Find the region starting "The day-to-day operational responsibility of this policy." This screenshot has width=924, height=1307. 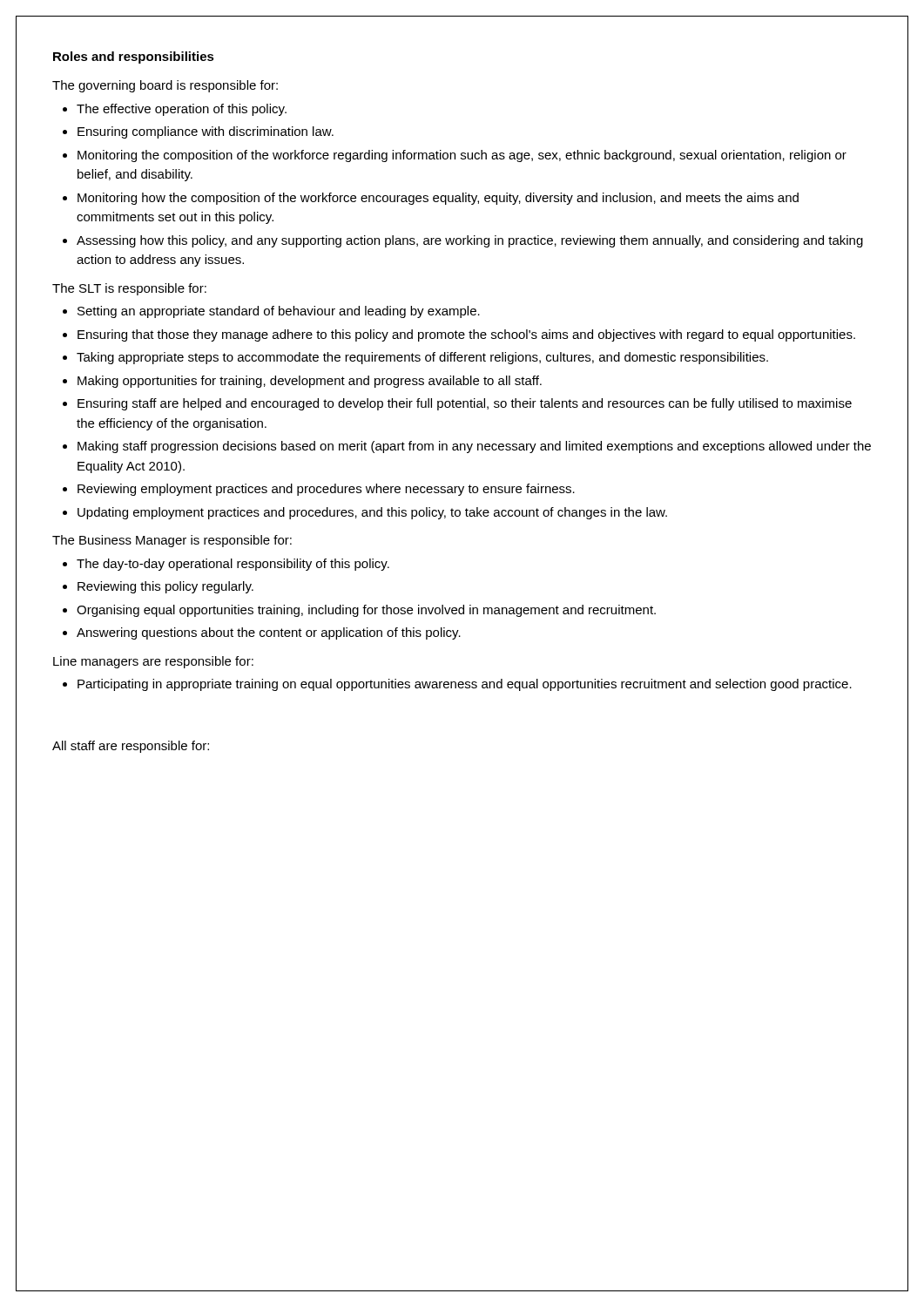tap(233, 563)
